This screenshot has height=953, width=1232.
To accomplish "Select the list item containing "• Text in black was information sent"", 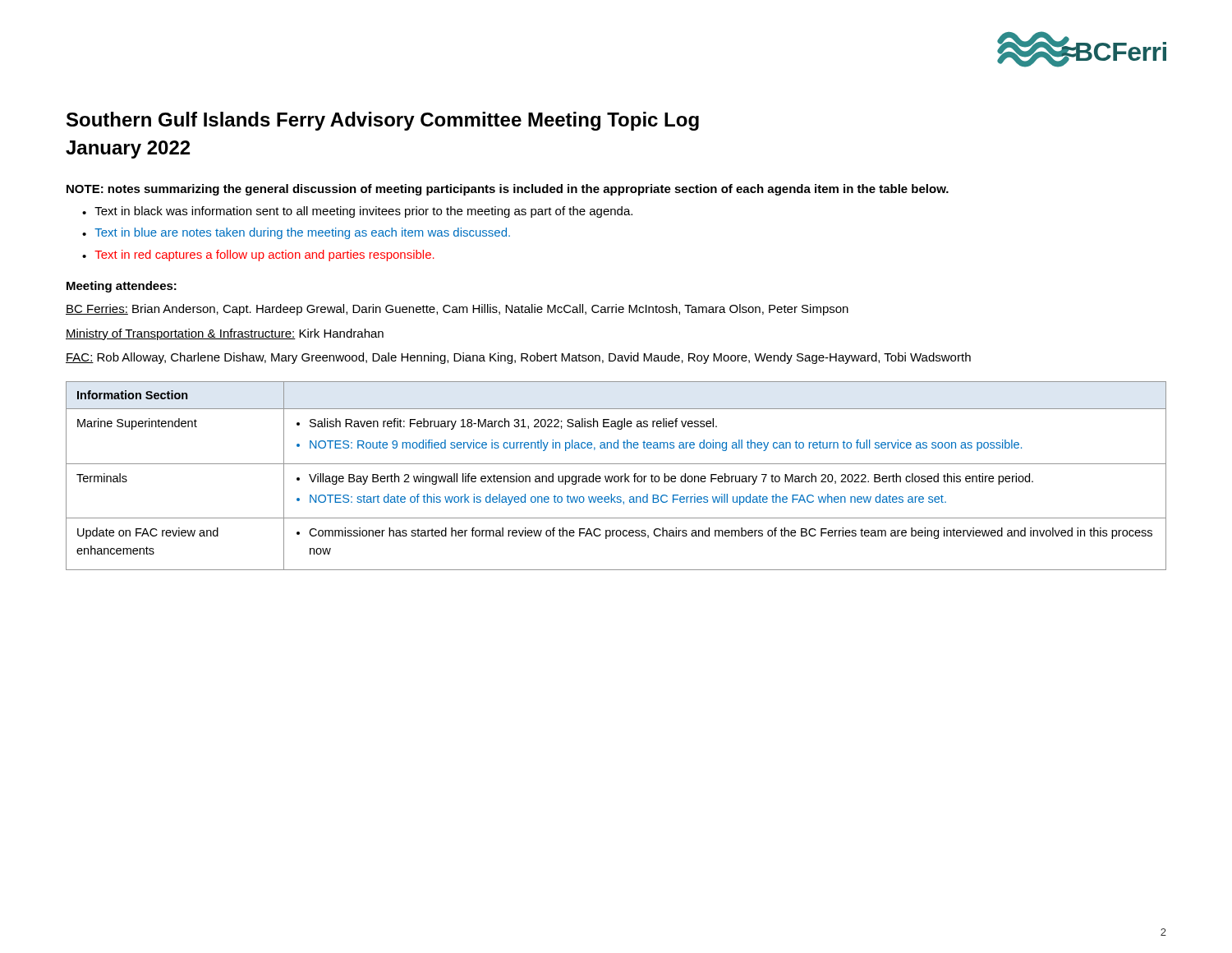I will tap(358, 213).
